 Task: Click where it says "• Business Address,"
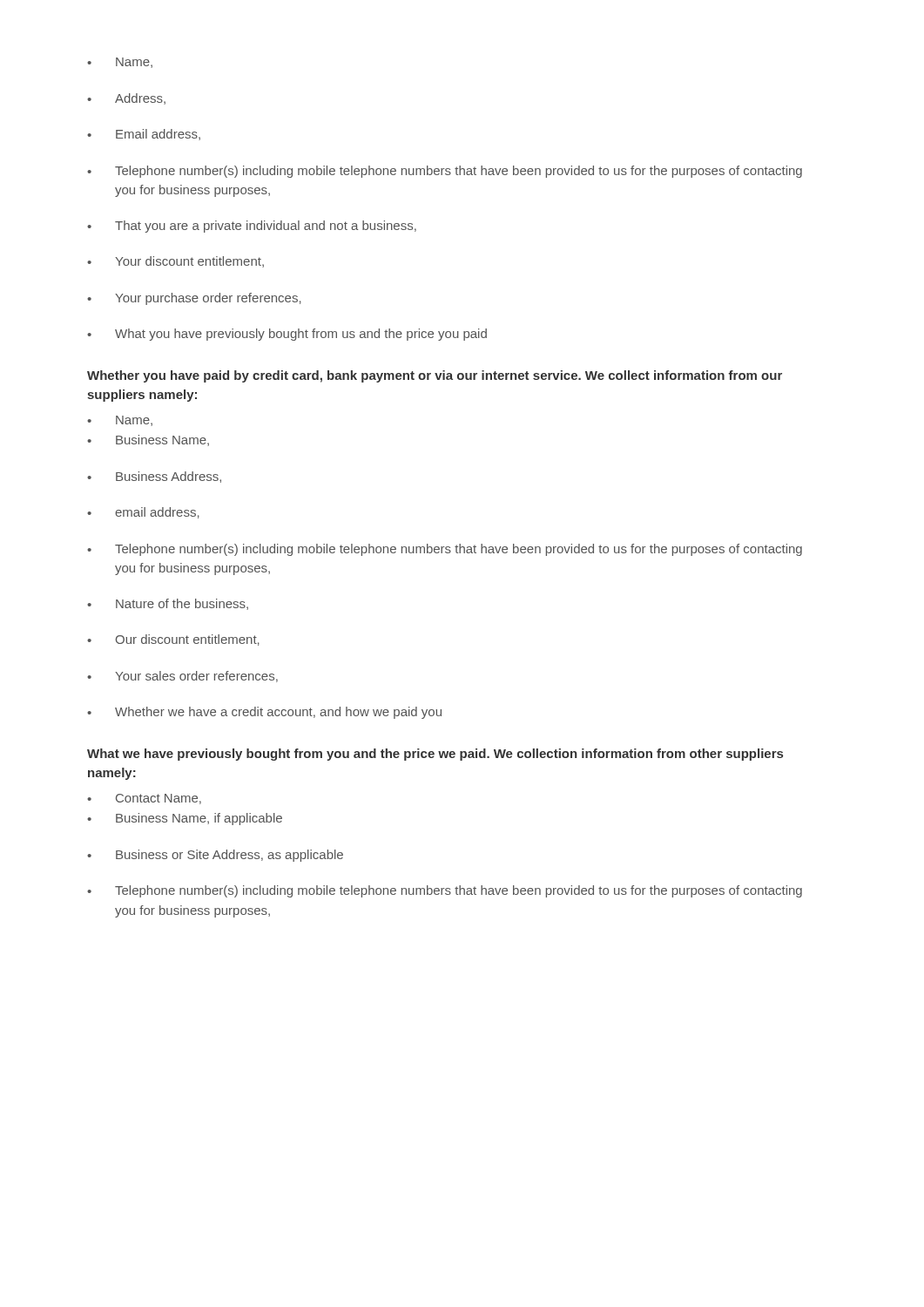154,477
